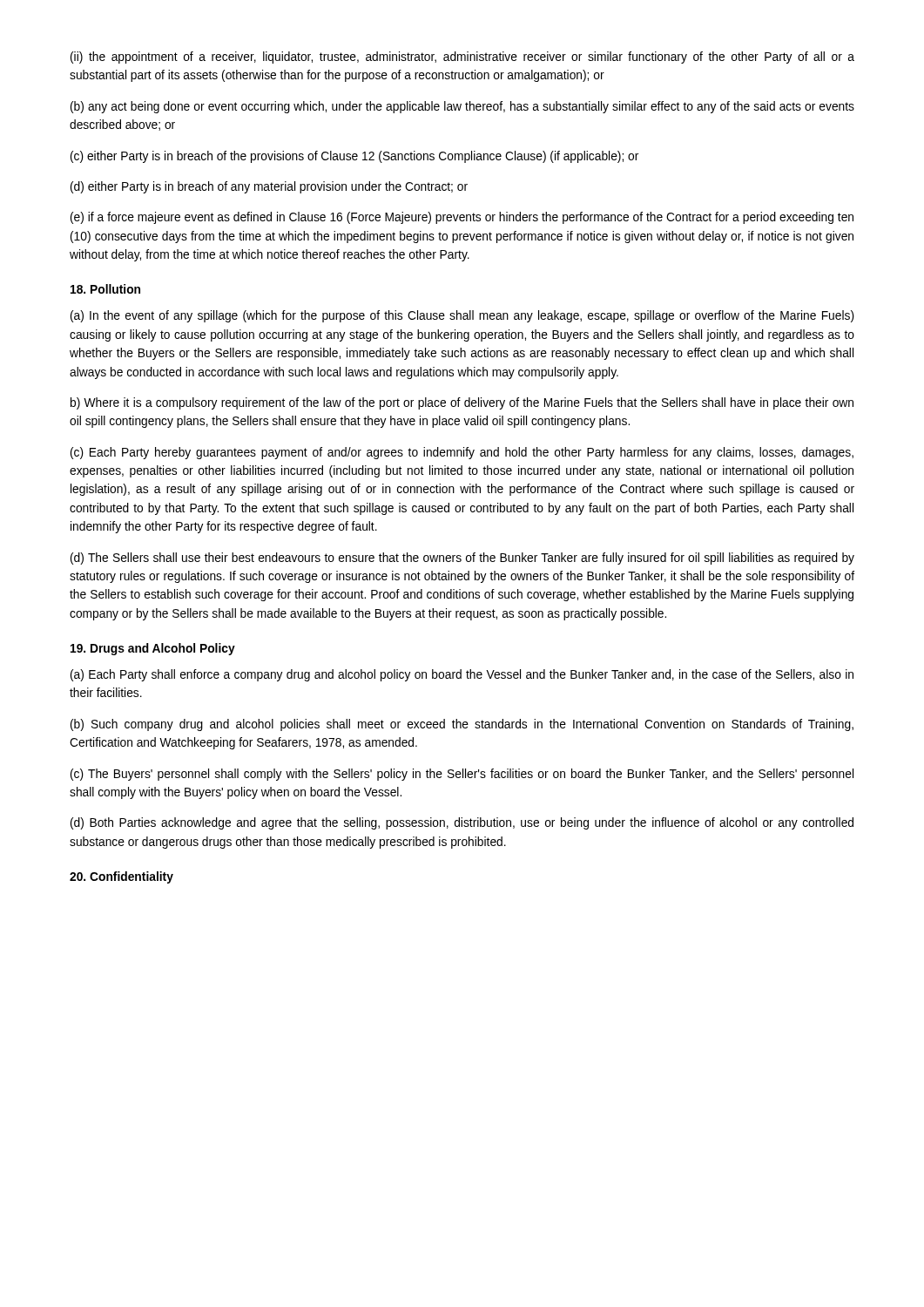Locate the text block that says "(c) either Party"

tap(354, 156)
